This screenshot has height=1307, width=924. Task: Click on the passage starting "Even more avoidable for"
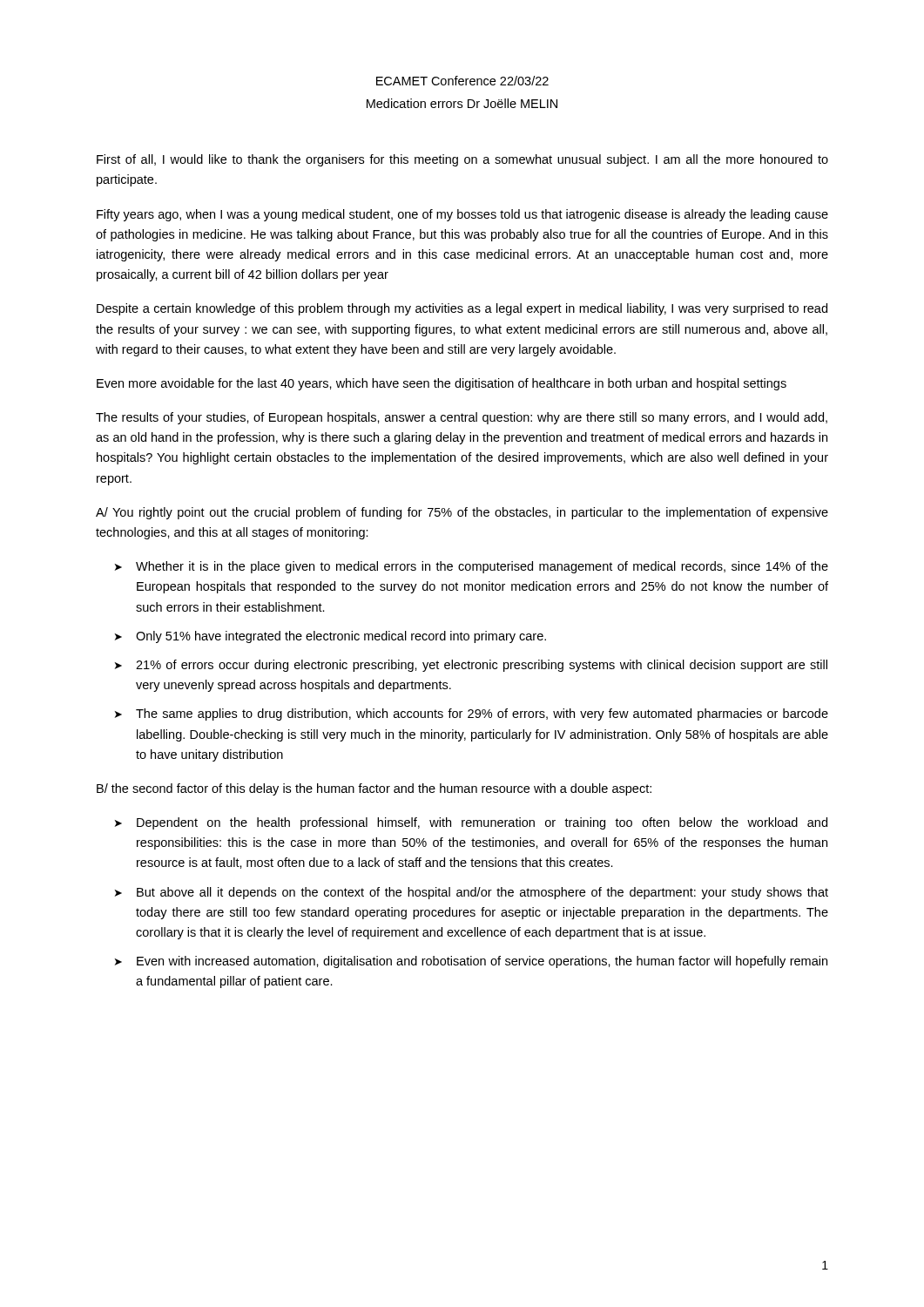click(x=441, y=383)
